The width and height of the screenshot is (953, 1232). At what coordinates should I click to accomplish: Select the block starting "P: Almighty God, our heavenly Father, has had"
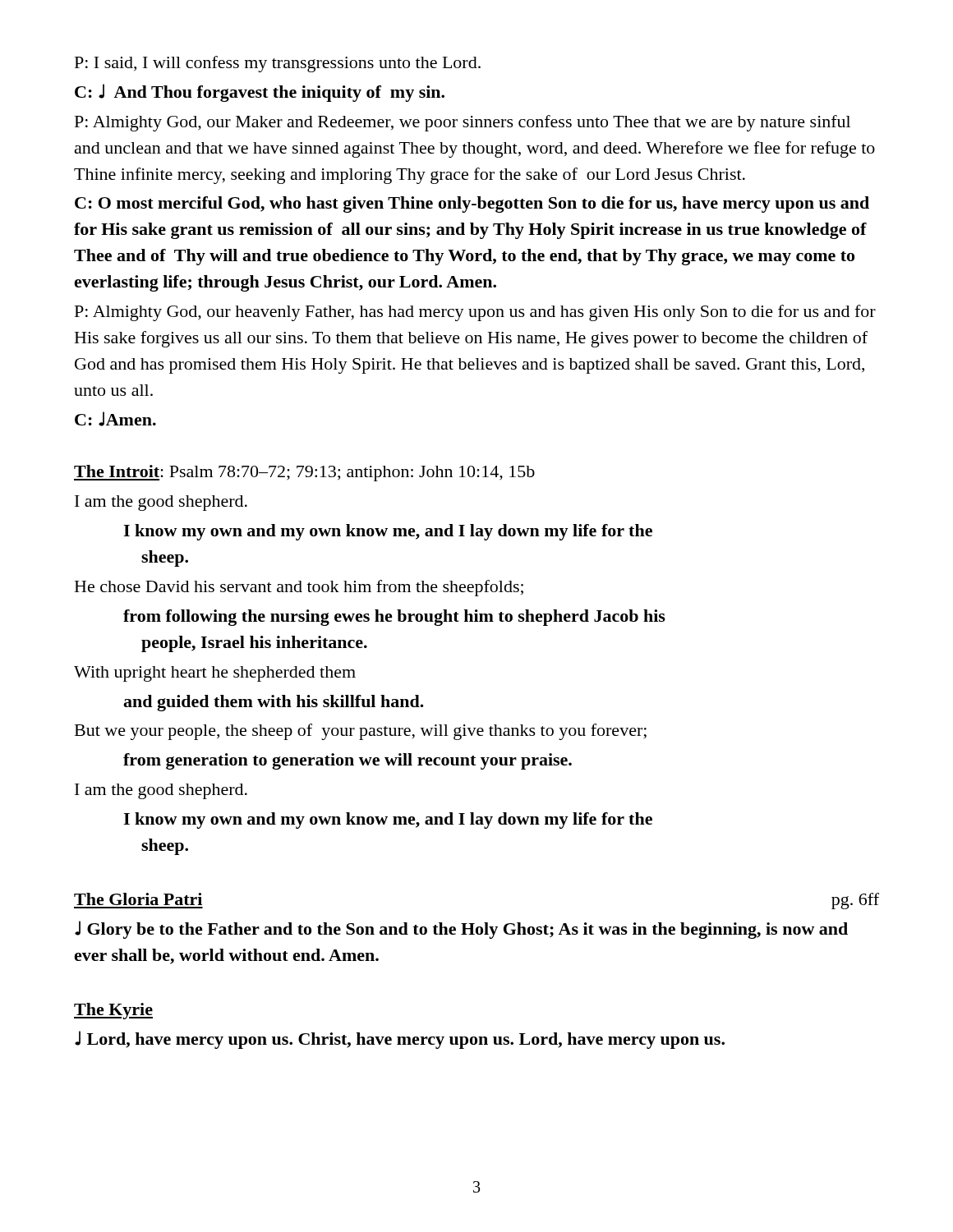tap(476, 351)
